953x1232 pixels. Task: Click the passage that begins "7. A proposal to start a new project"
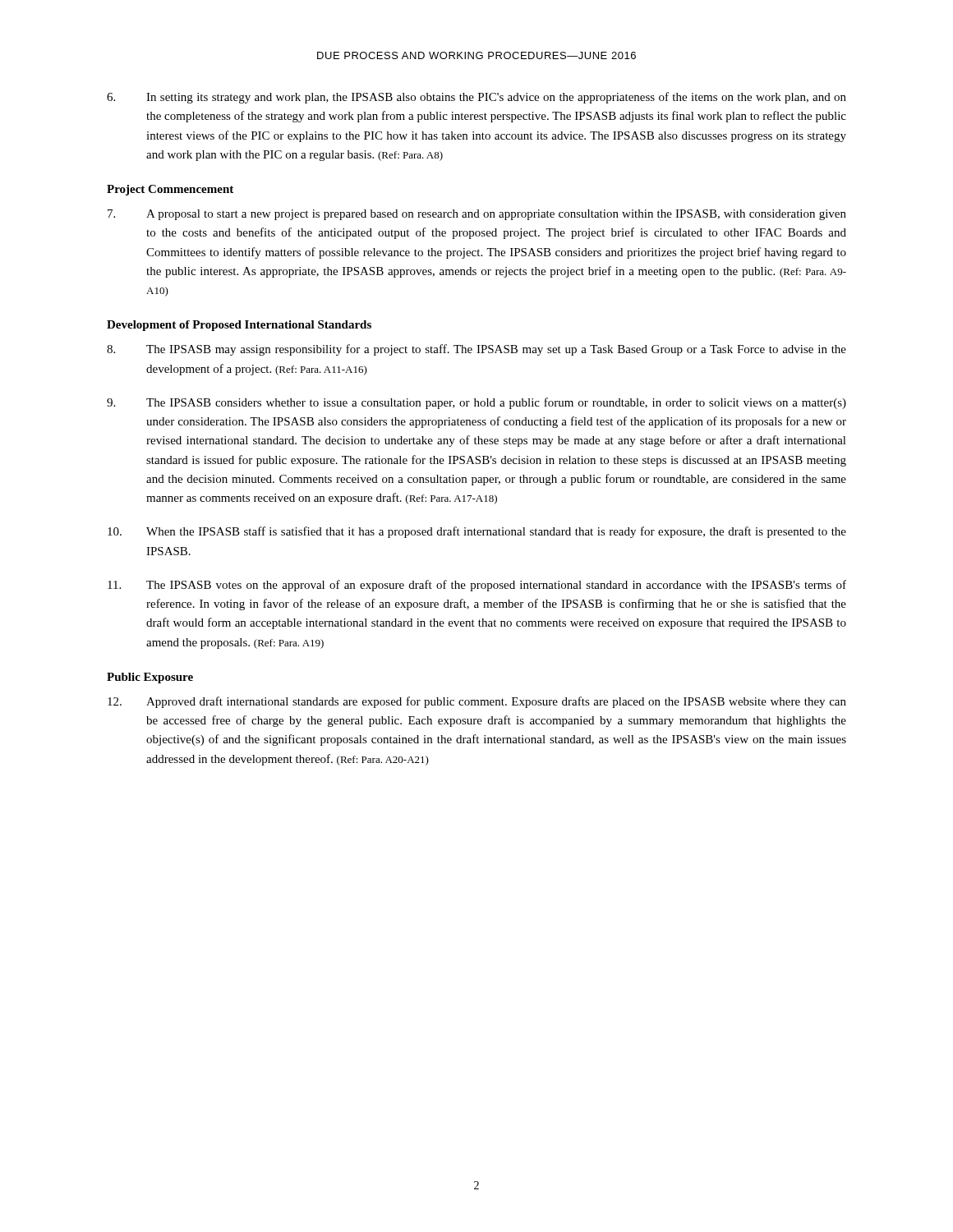476,252
